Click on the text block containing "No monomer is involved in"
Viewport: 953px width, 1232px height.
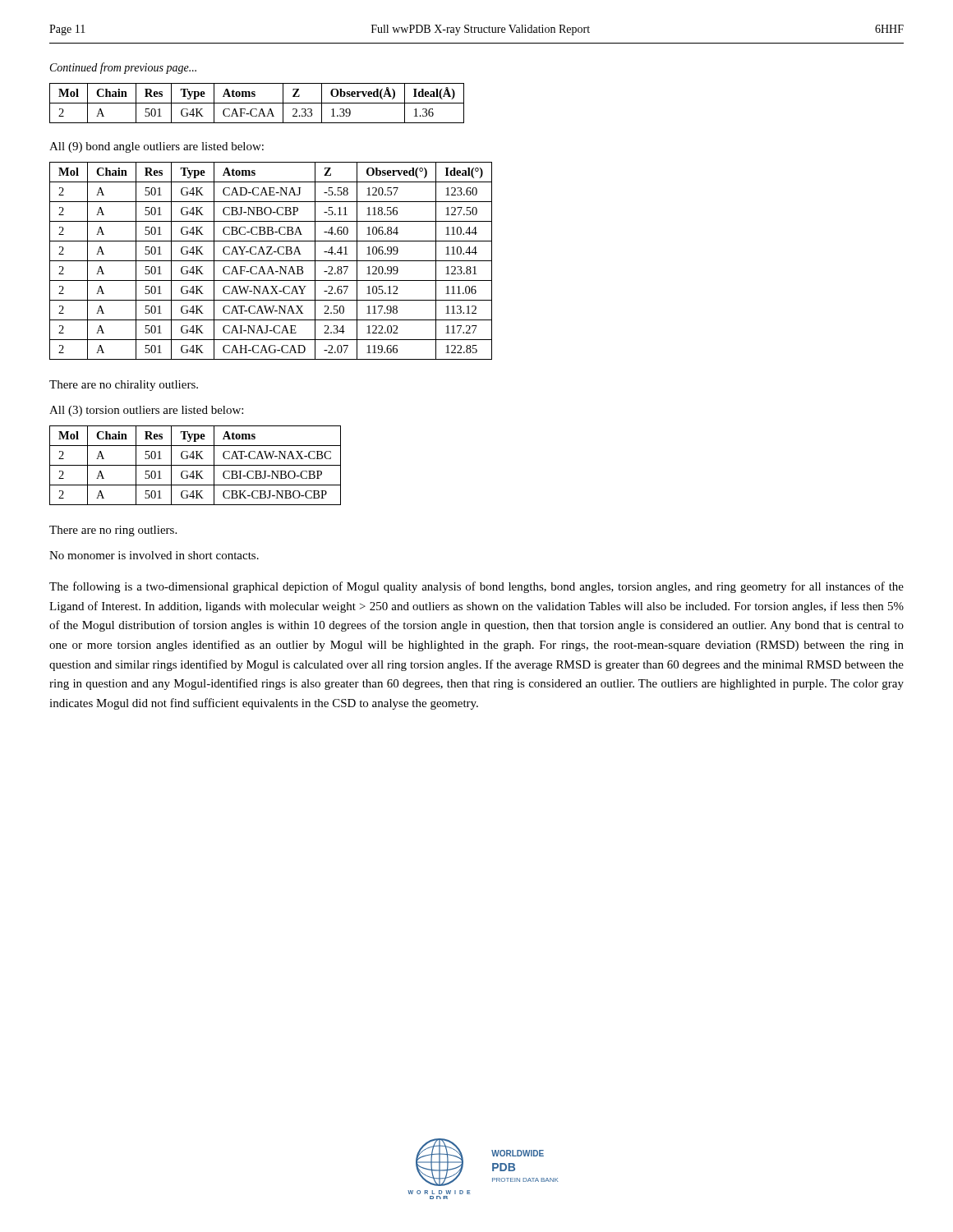point(154,555)
